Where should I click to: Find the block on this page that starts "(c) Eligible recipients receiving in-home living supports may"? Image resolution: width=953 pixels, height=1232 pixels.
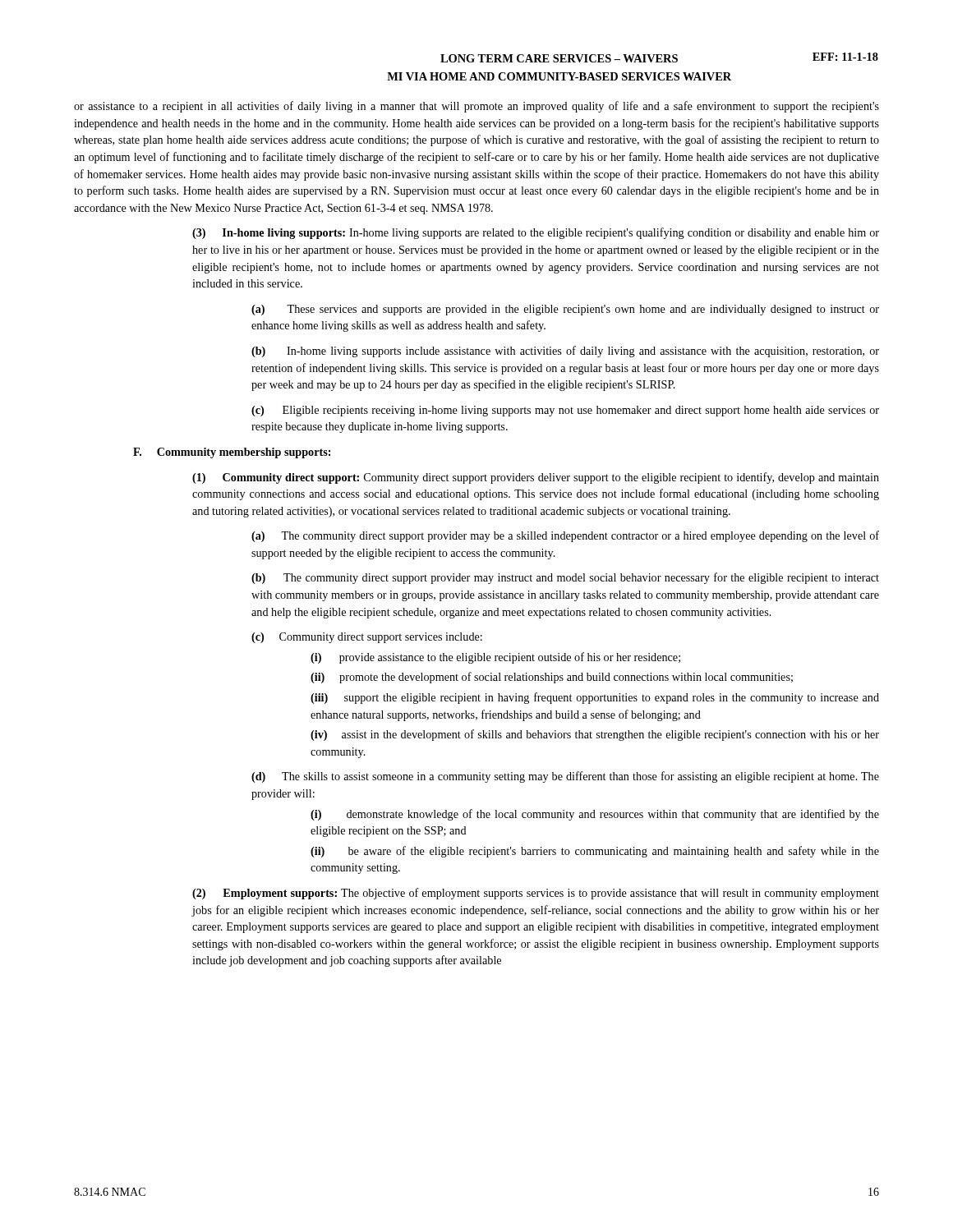(476, 418)
